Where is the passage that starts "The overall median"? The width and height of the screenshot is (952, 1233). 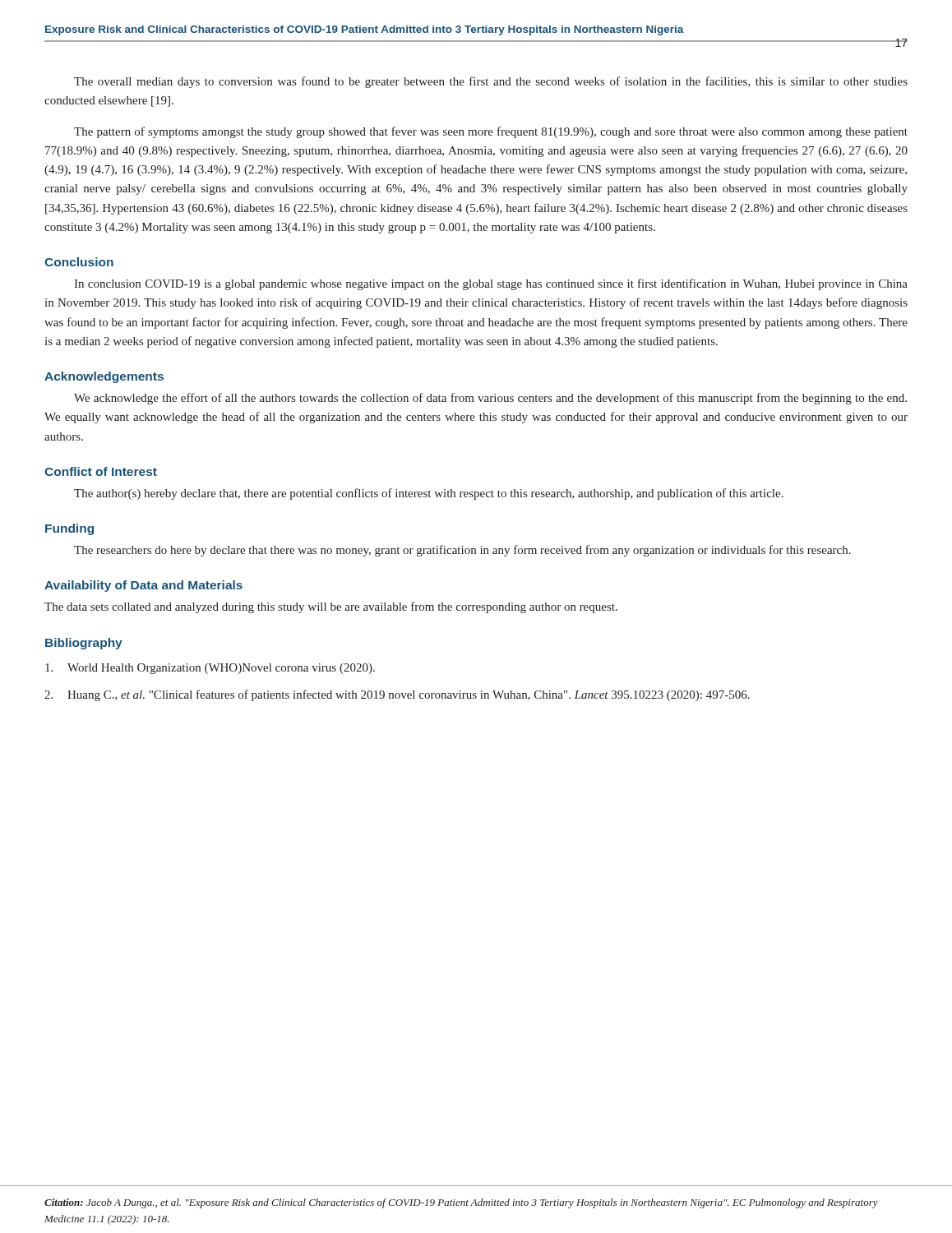pos(476,91)
